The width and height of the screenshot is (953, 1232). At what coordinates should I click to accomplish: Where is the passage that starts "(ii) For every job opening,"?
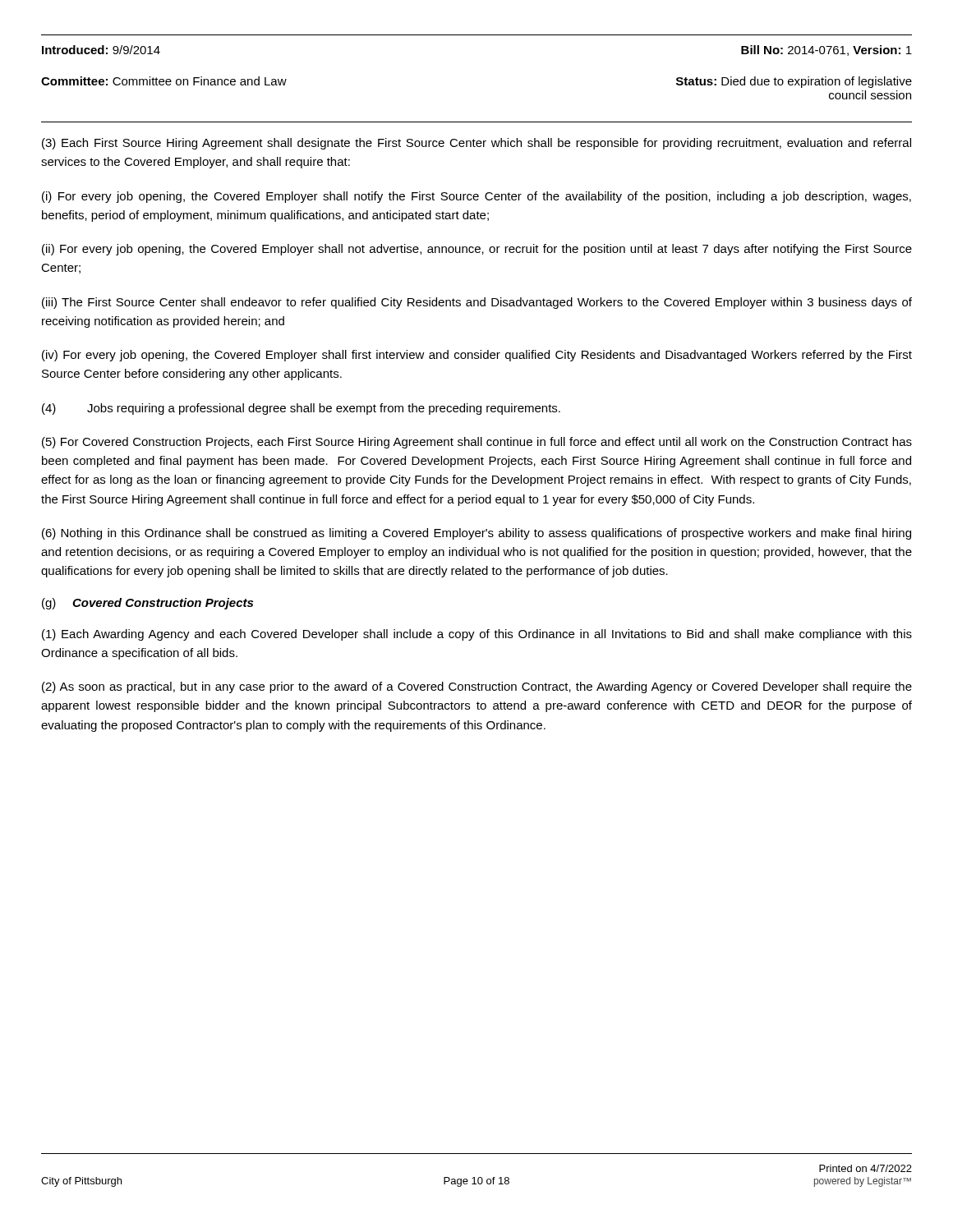476,258
